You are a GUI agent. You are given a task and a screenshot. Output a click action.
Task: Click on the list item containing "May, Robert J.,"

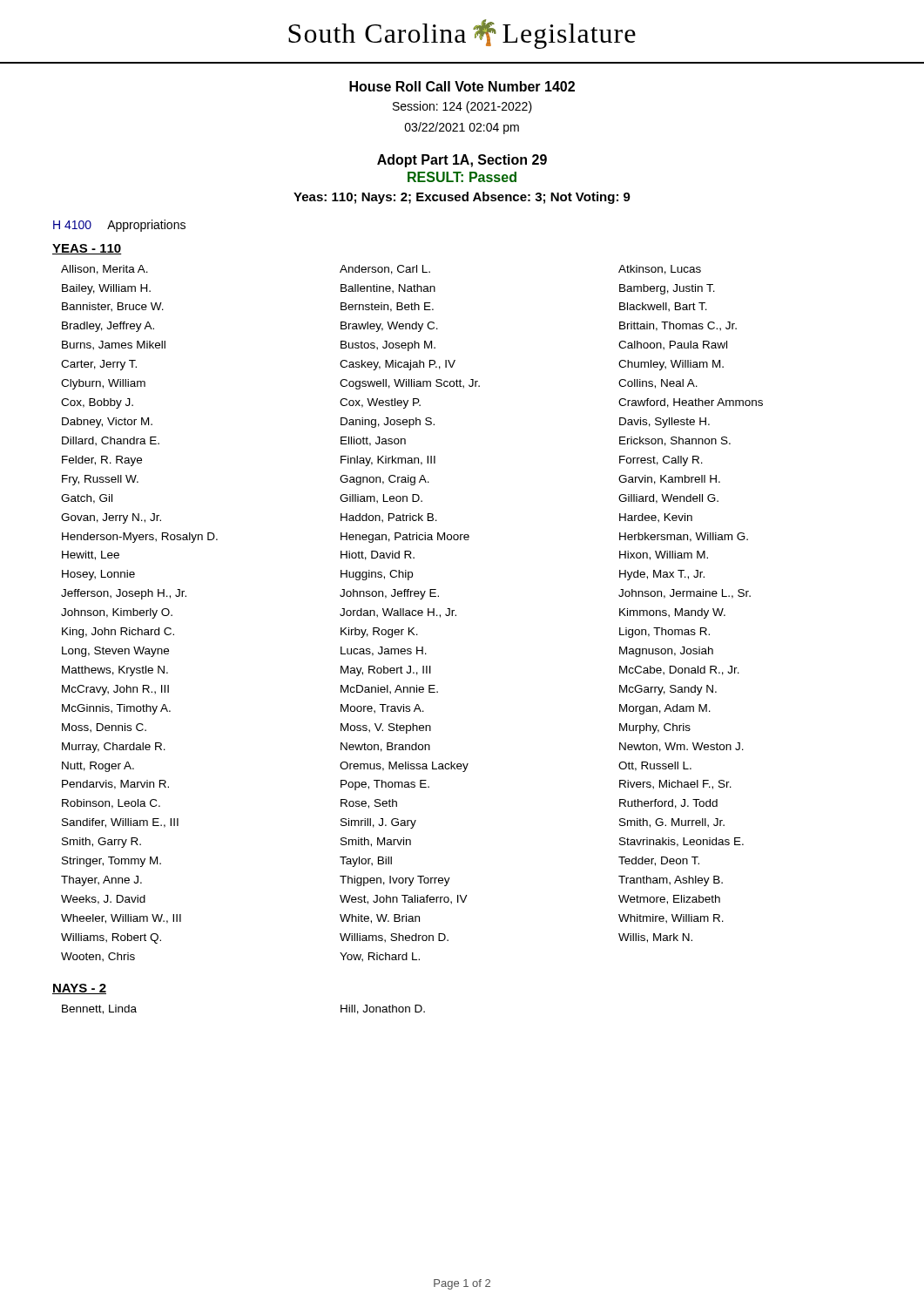click(386, 670)
